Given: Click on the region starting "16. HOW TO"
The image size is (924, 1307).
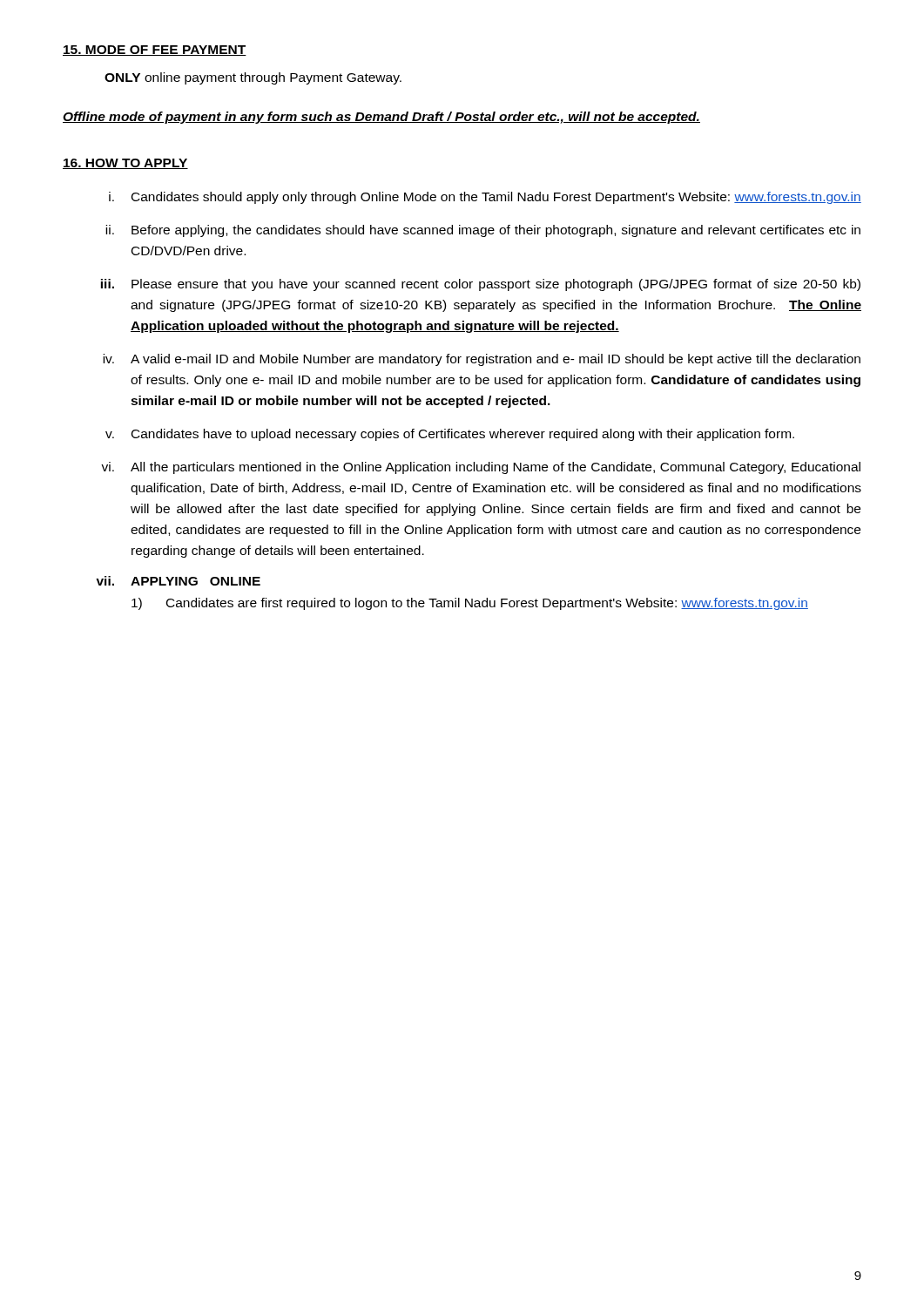Looking at the screenshot, I should [125, 163].
